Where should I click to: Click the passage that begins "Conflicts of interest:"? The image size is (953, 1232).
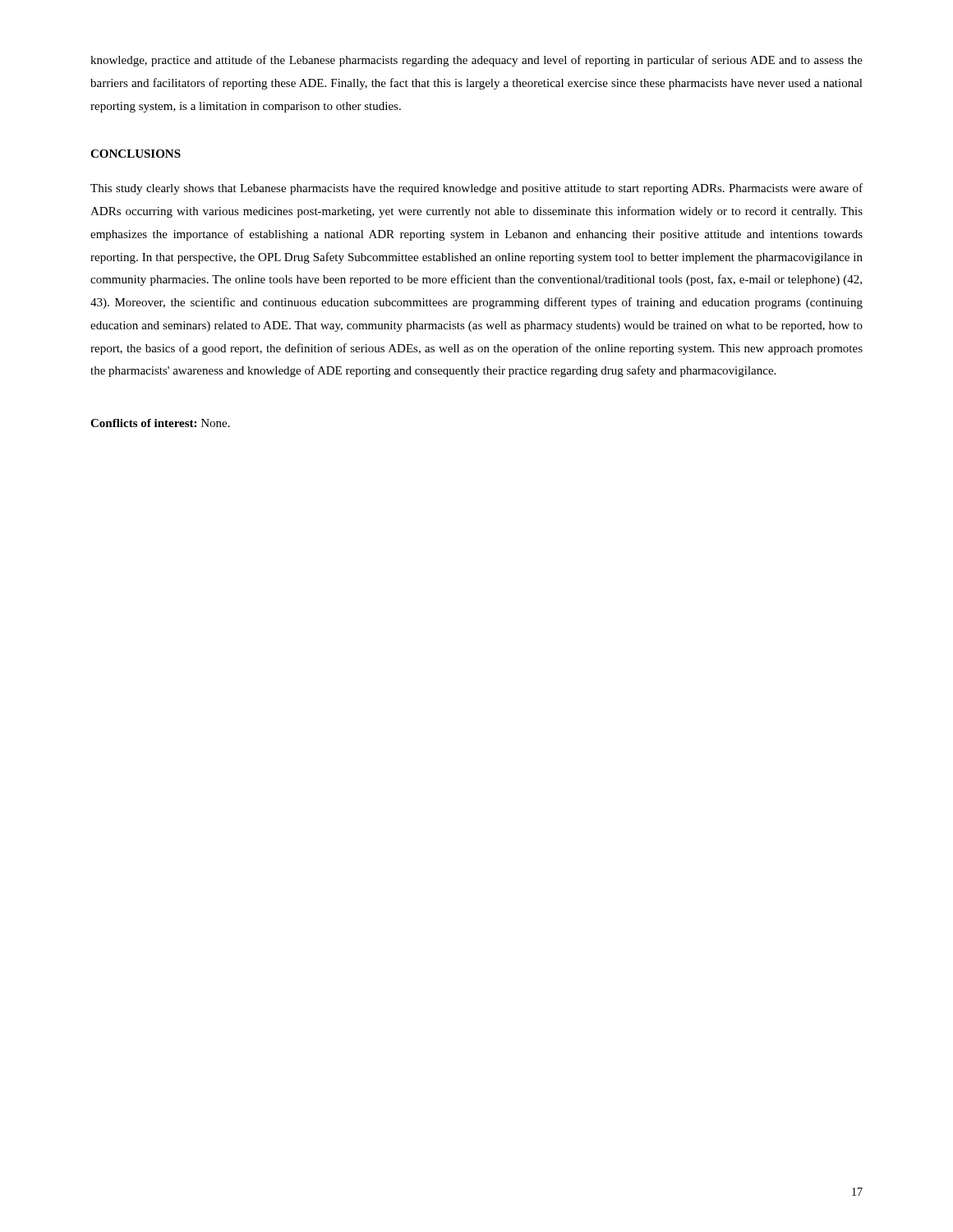coord(160,423)
